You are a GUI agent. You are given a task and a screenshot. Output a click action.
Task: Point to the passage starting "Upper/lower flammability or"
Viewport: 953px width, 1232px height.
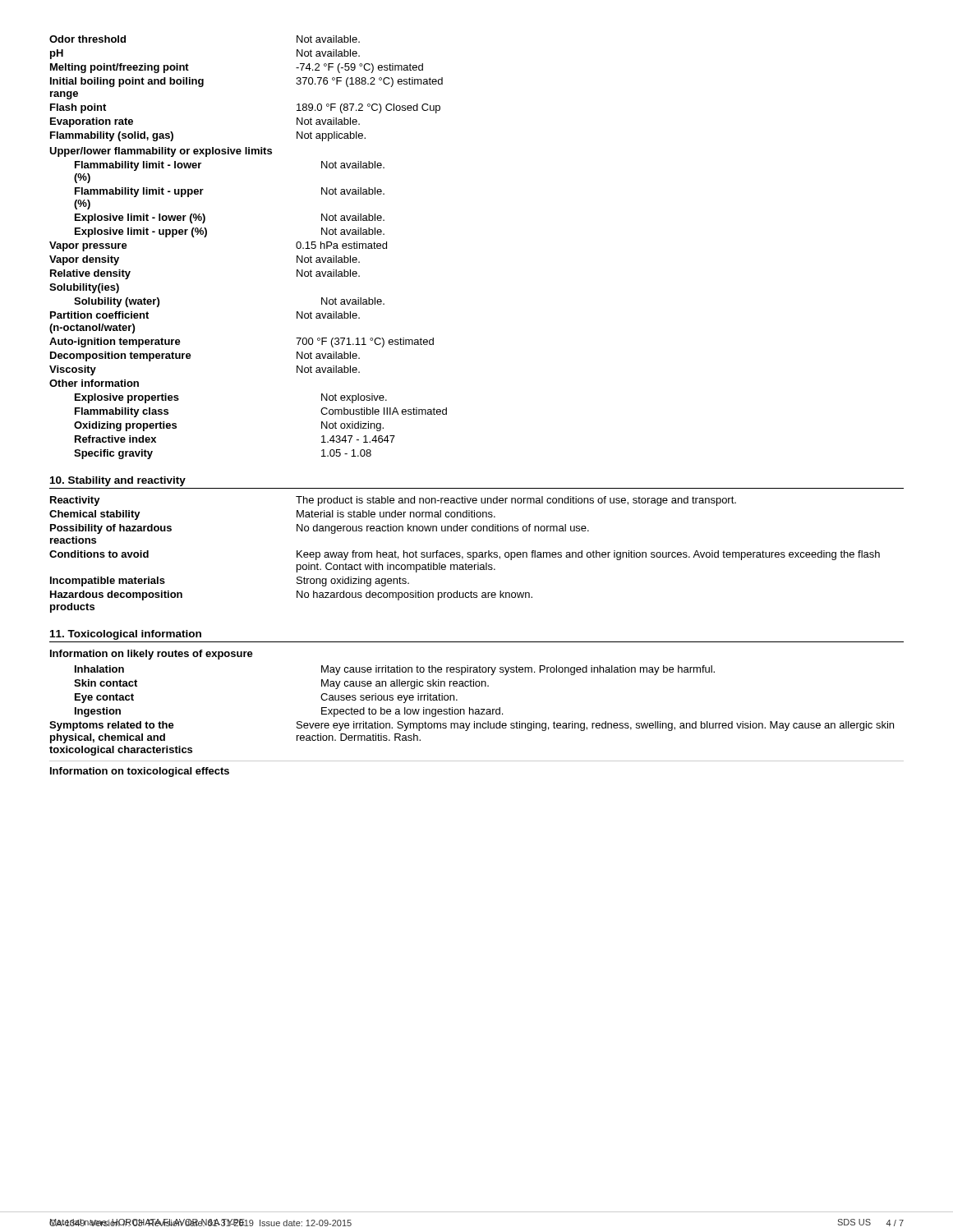[161, 152]
